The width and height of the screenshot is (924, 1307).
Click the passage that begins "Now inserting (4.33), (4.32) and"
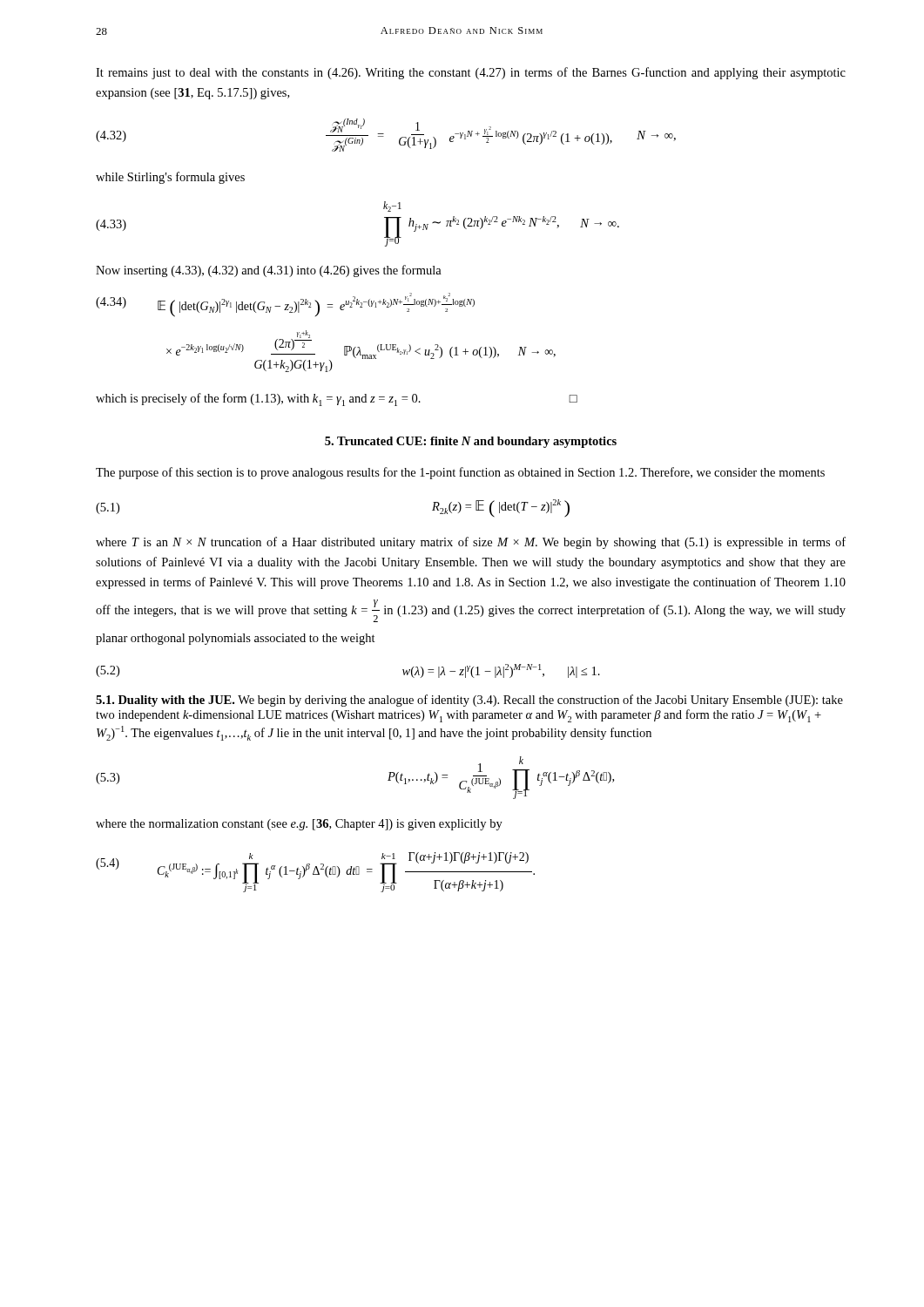pos(269,271)
